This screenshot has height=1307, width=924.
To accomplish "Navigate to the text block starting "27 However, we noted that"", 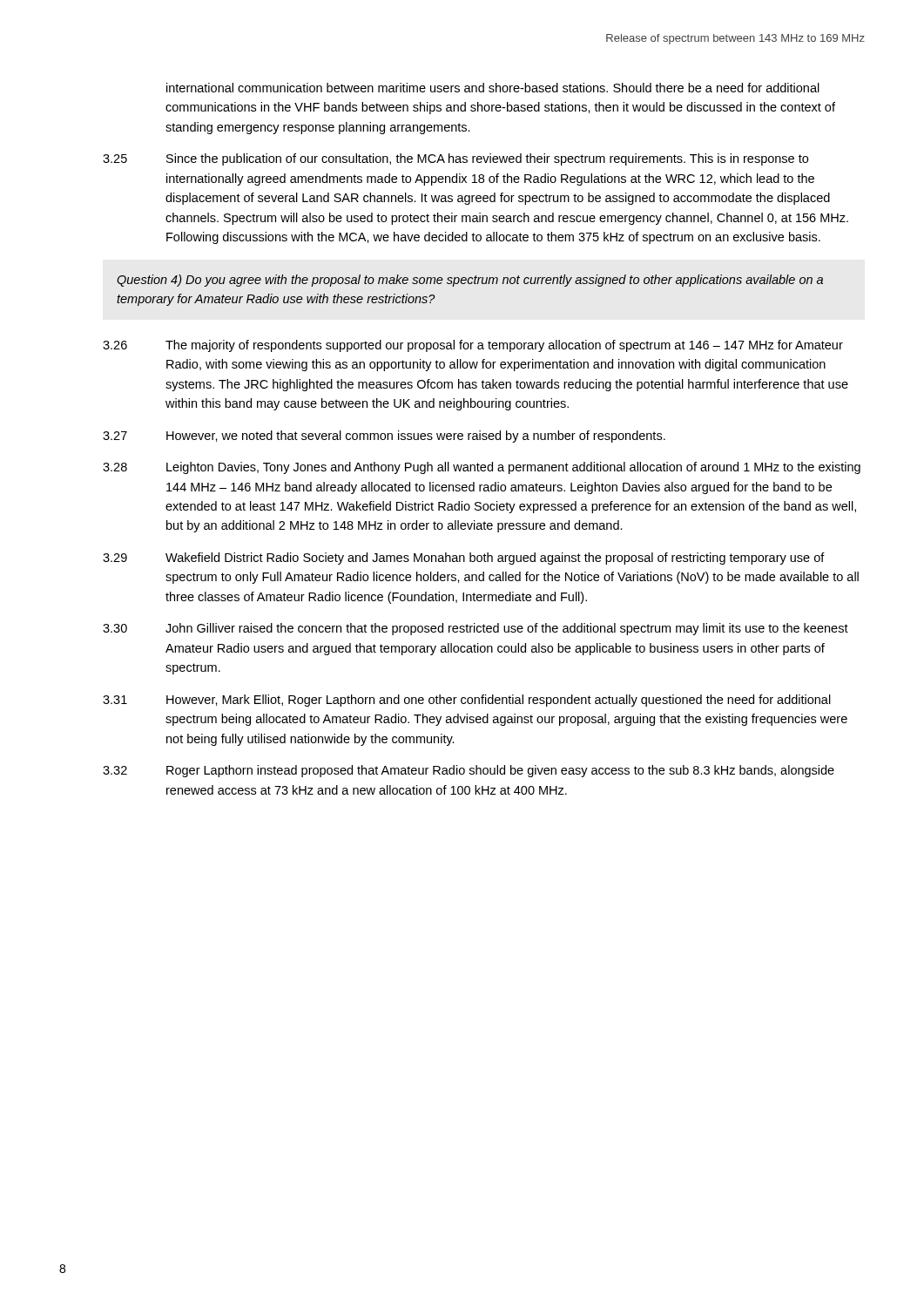I will click(484, 435).
